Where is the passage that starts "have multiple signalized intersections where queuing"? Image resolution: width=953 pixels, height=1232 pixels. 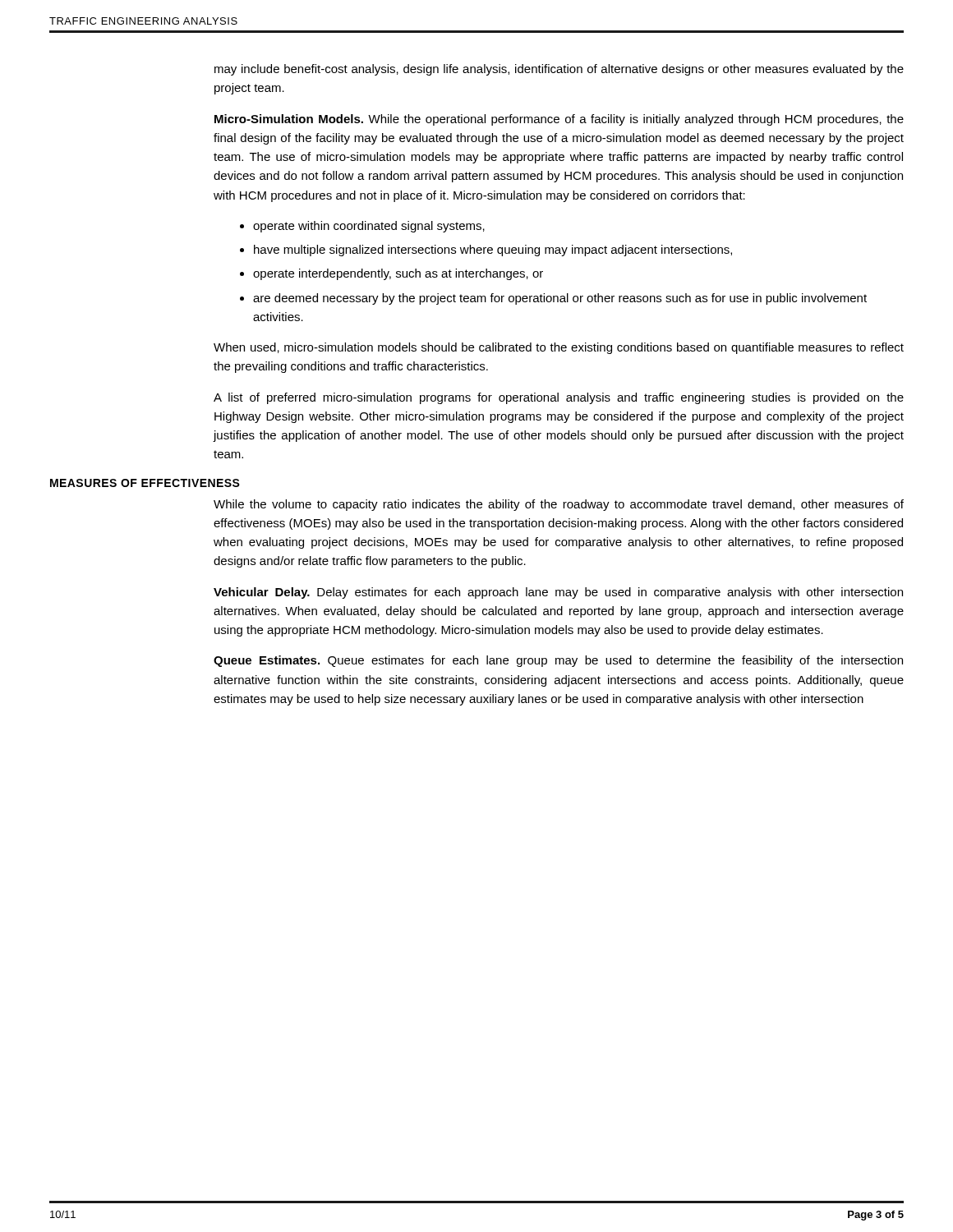pos(578,249)
